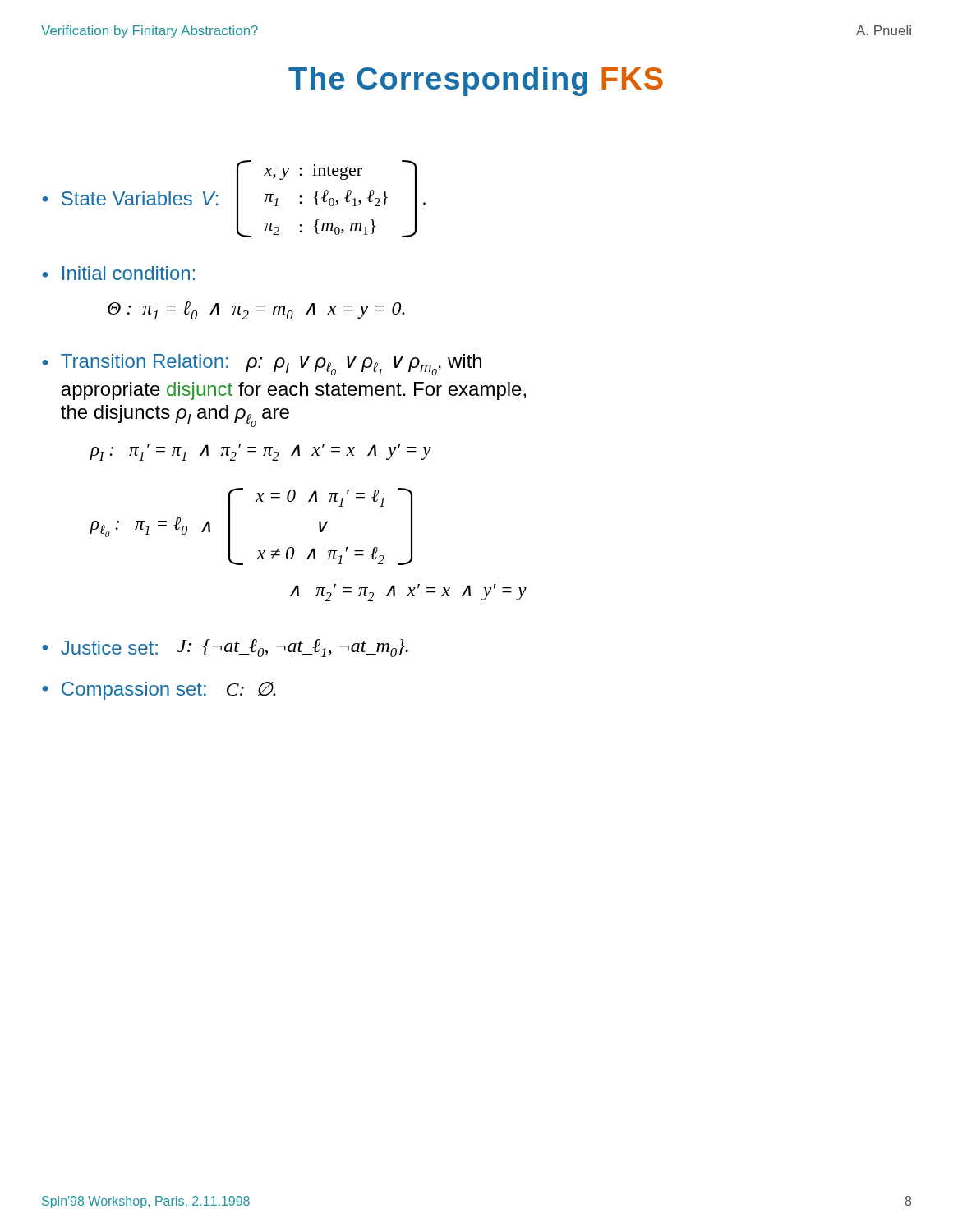This screenshot has width=953, height=1232.
Task: Click the formula that begins "ρI : π1′ ="
Action: click(x=261, y=451)
